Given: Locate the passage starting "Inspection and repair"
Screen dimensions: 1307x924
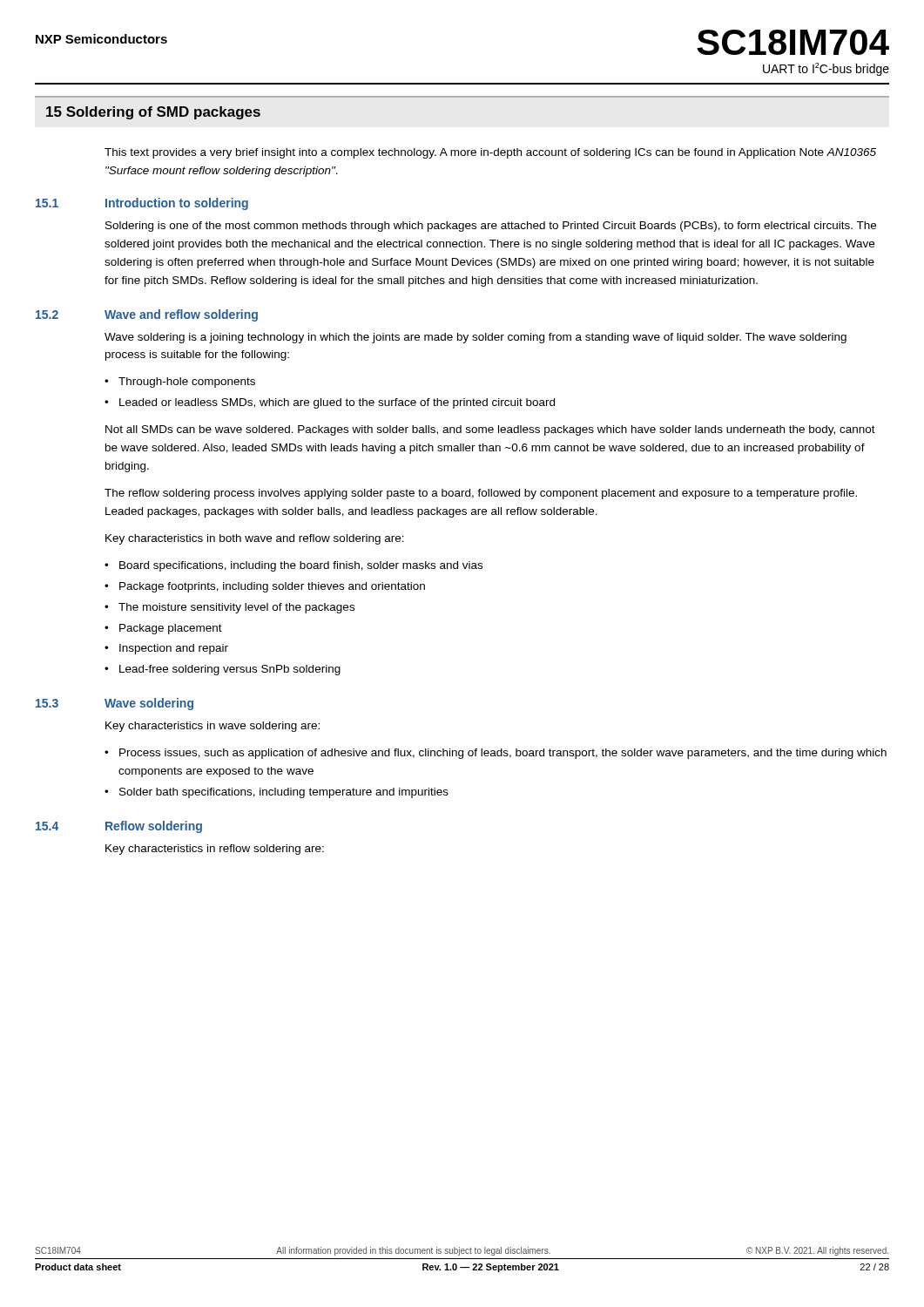Looking at the screenshot, I should [173, 648].
